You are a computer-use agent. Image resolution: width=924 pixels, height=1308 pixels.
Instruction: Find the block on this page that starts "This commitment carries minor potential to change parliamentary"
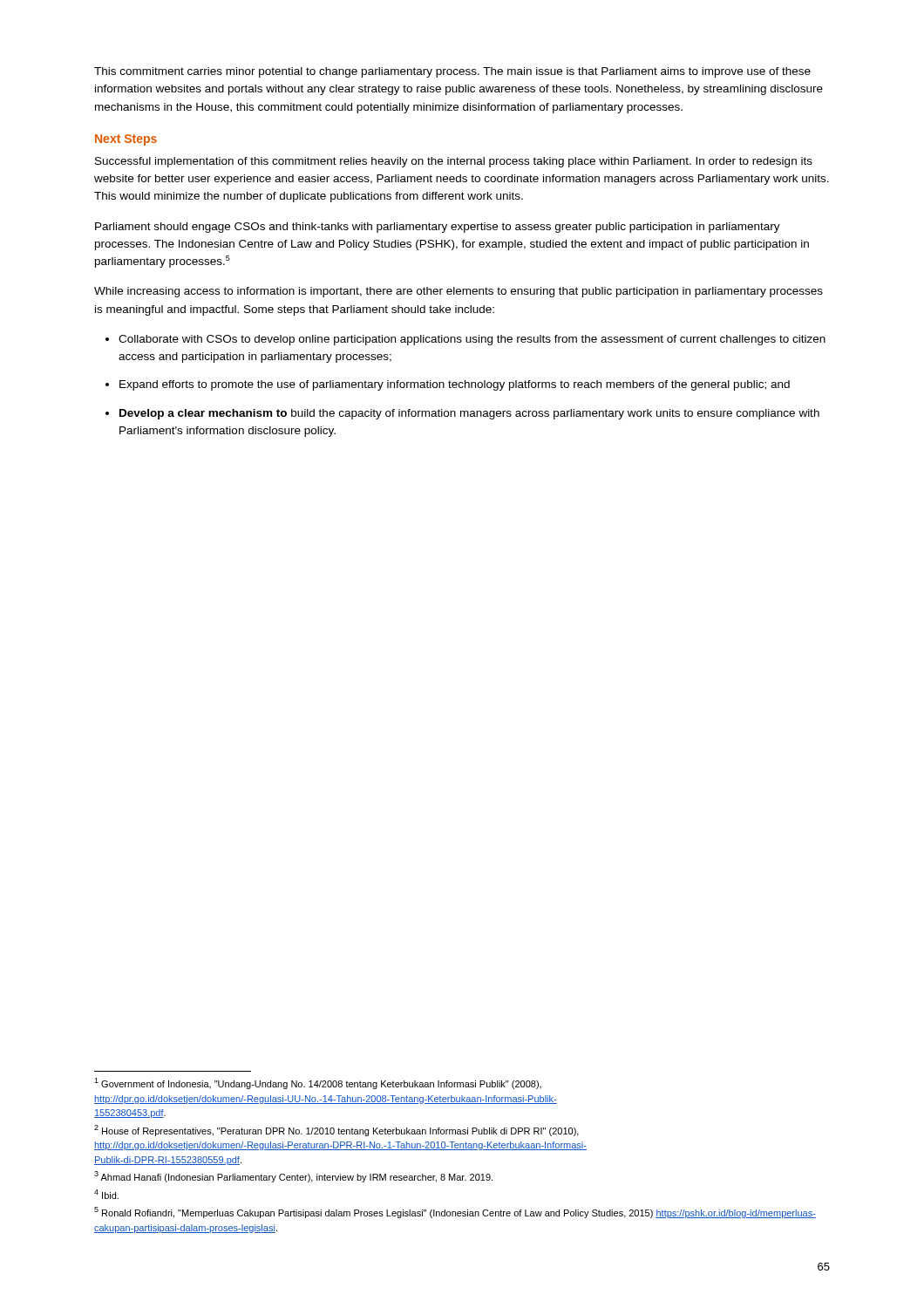pos(458,89)
